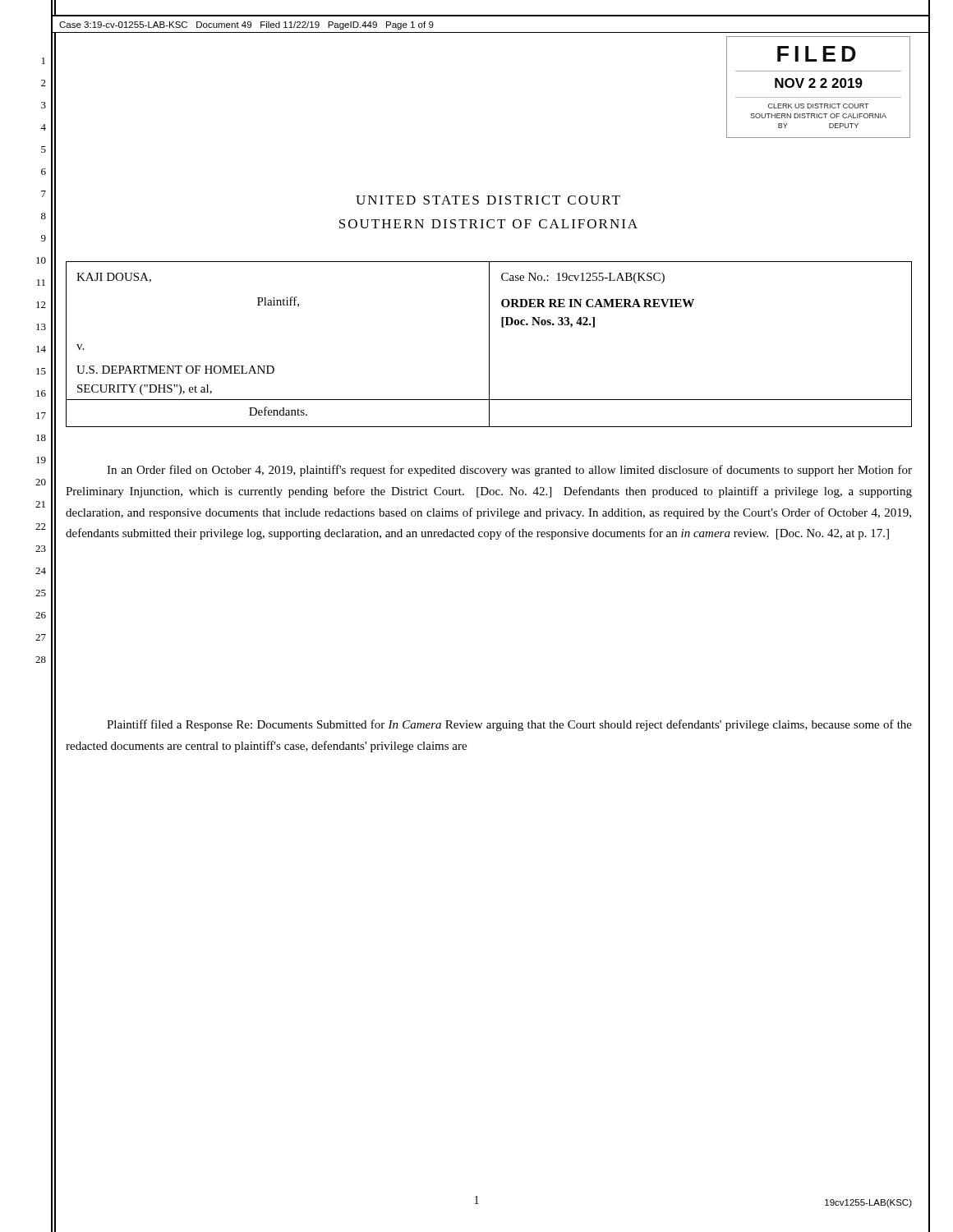The width and height of the screenshot is (953, 1232).
Task: Locate the block starting "In an Order filed on October 4,"
Action: (489, 502)
